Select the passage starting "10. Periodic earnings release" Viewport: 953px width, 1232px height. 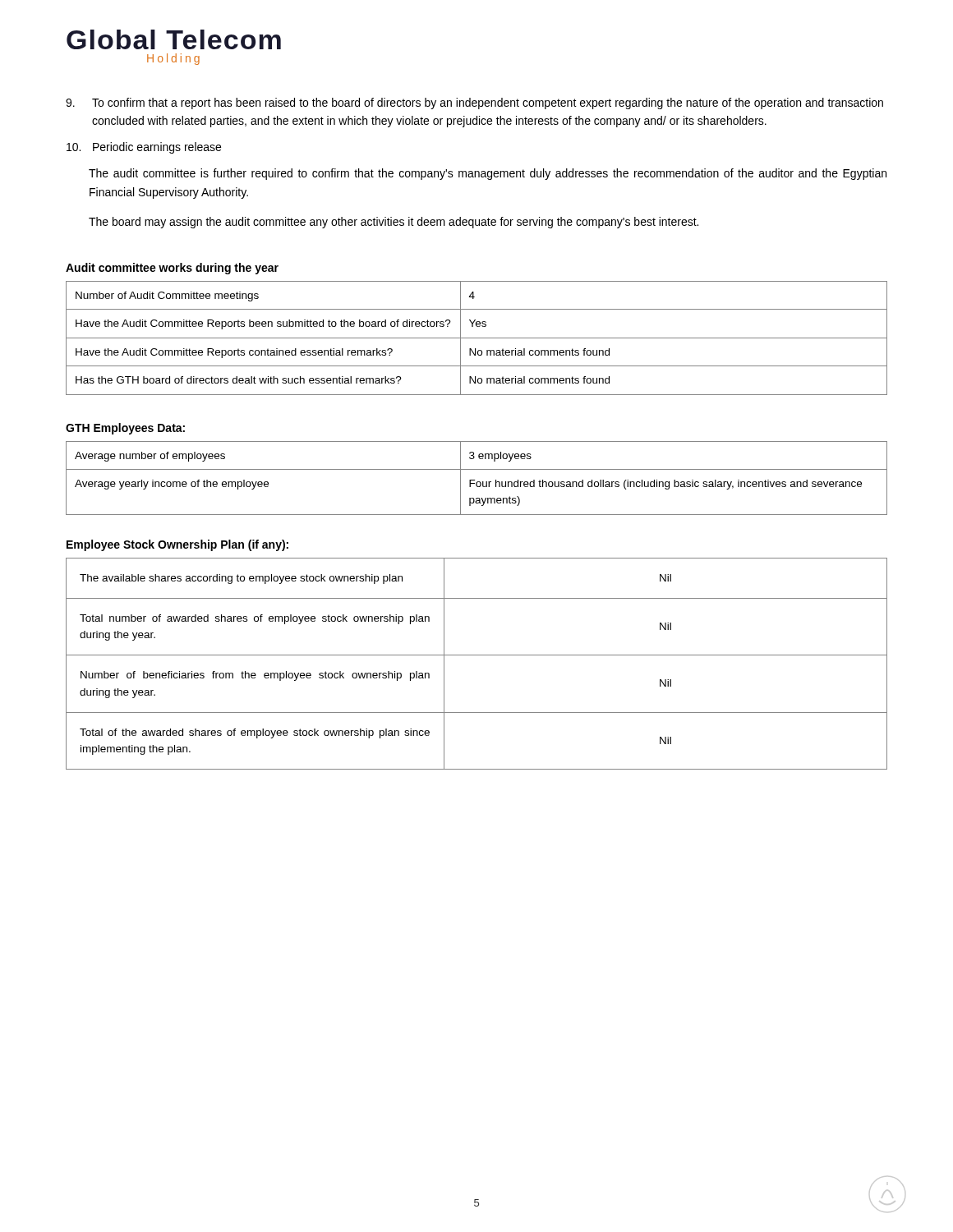144,148
